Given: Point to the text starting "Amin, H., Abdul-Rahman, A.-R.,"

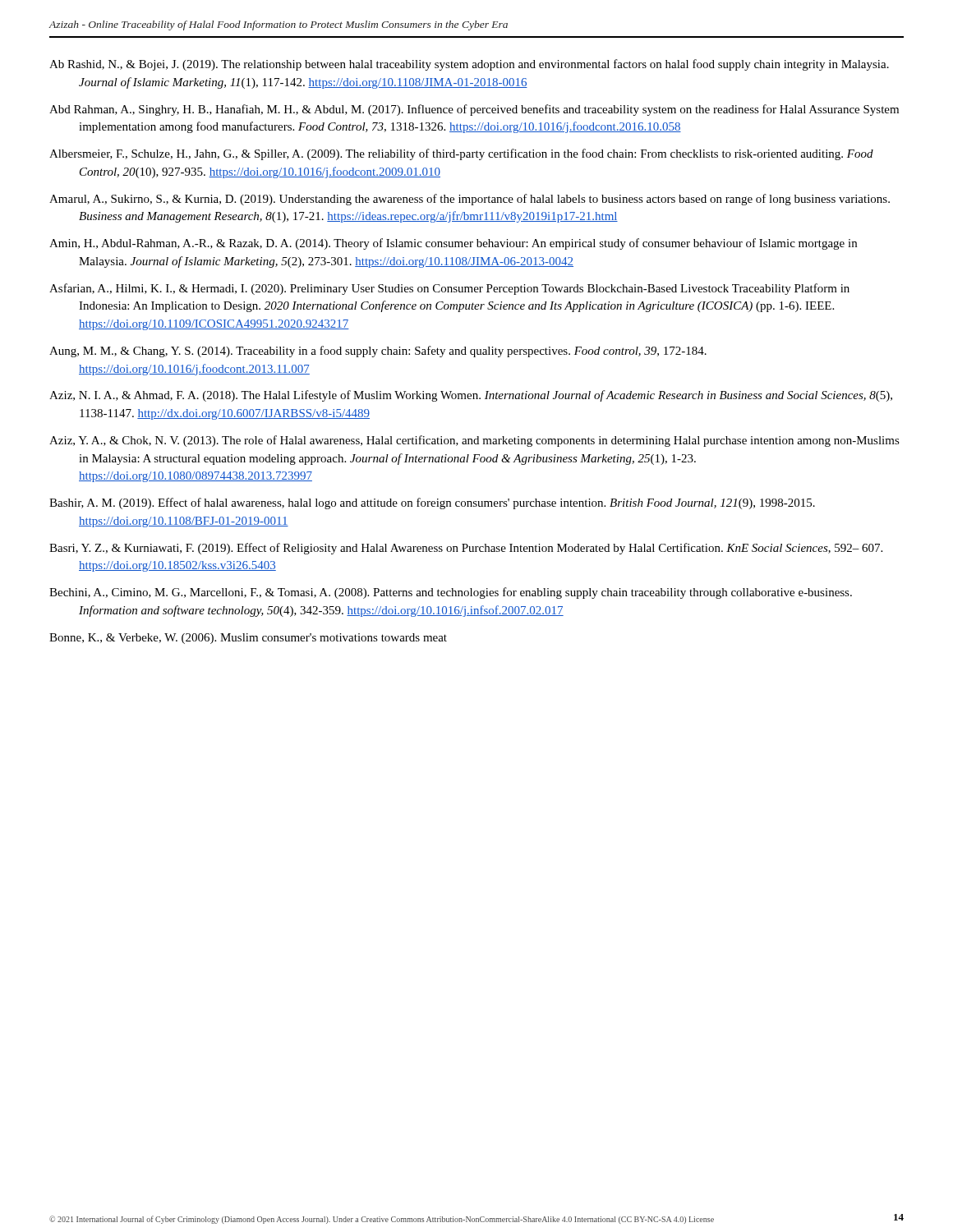Looking at the screenshot, I should point(453,252).
